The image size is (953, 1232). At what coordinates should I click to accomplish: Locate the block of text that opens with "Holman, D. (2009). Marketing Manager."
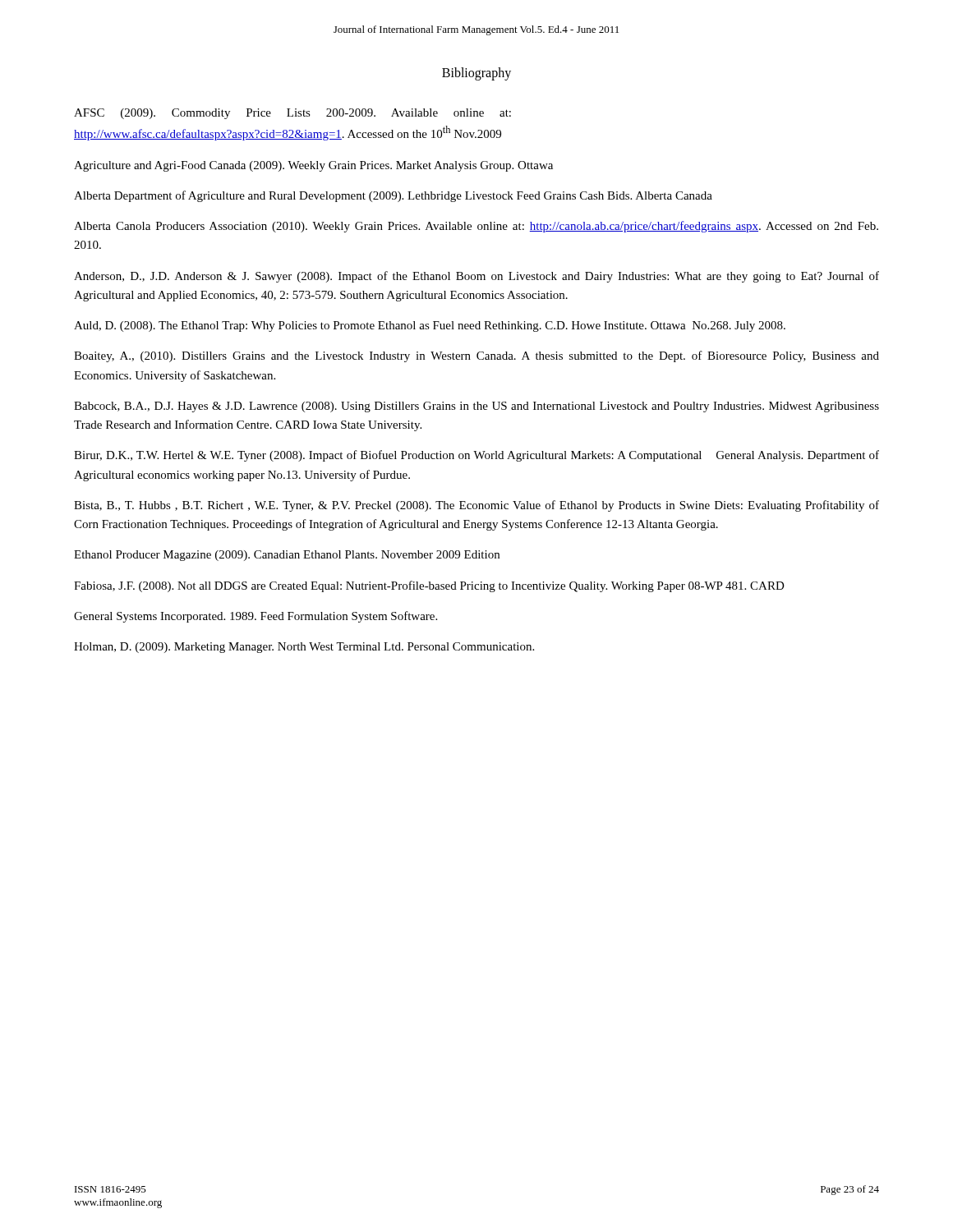[304, 646]
